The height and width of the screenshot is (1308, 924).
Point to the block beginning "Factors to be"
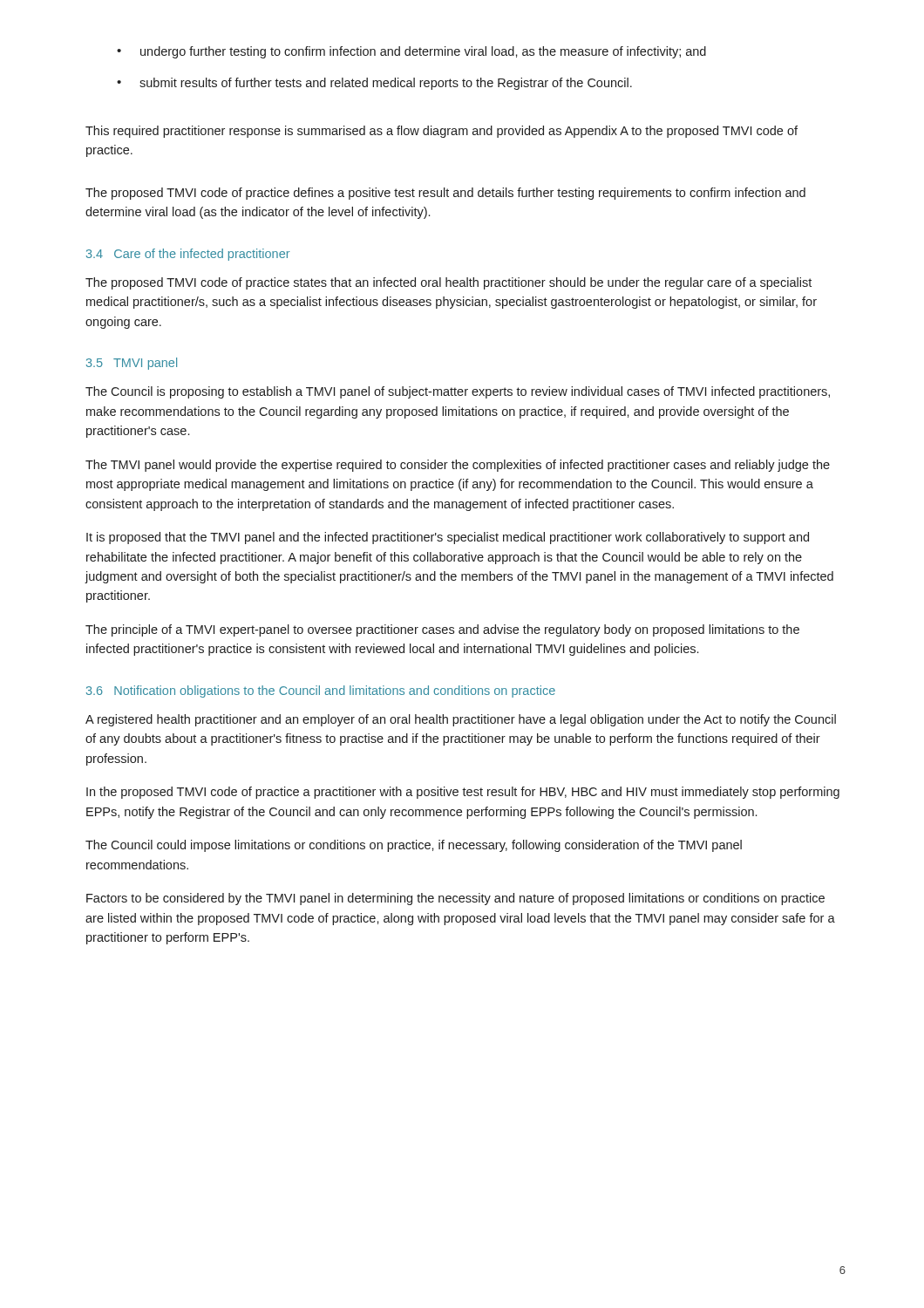pyautogui.click(x=460, y=918)
